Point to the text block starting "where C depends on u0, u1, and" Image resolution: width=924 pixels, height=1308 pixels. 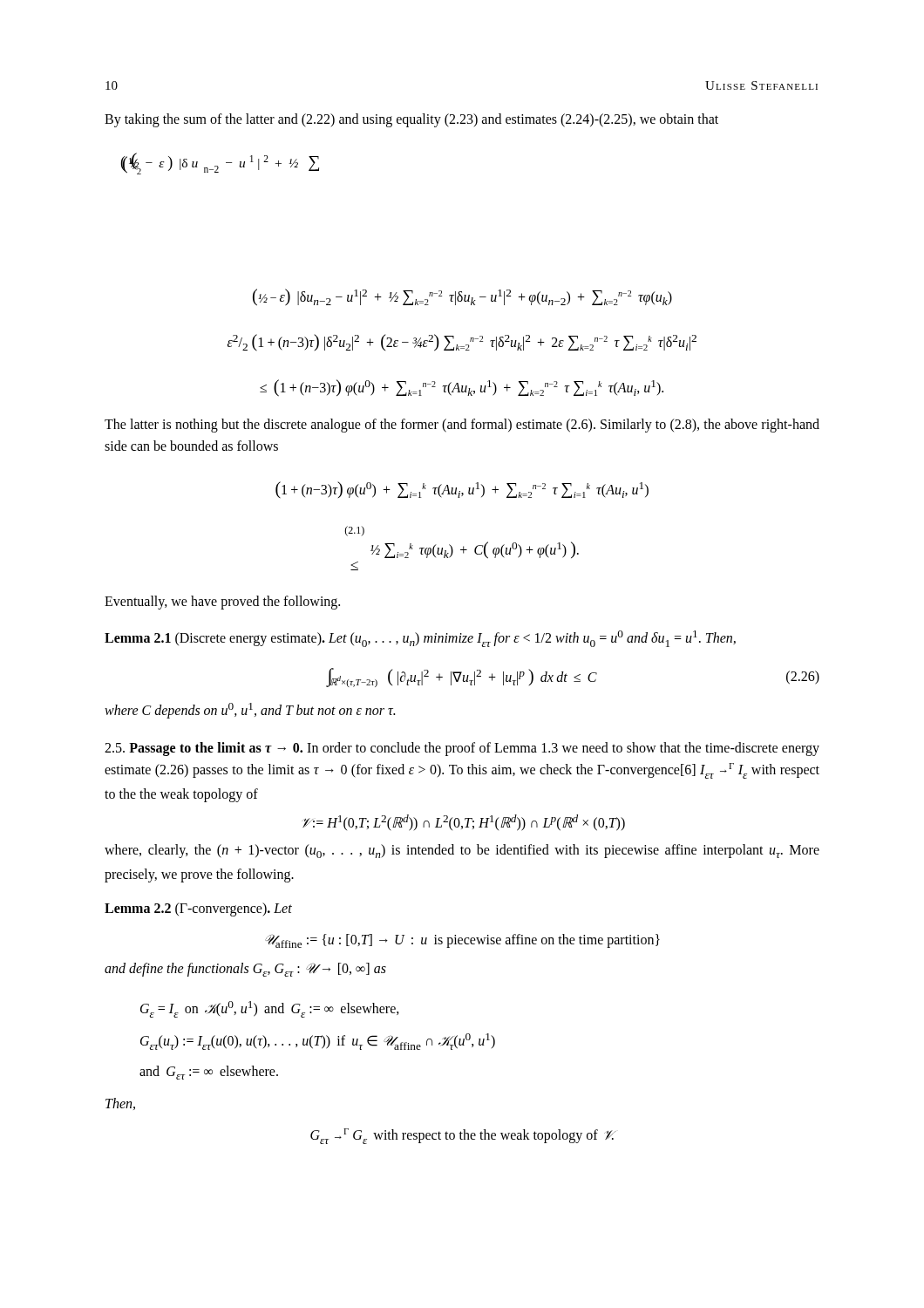tap(250, 711)
